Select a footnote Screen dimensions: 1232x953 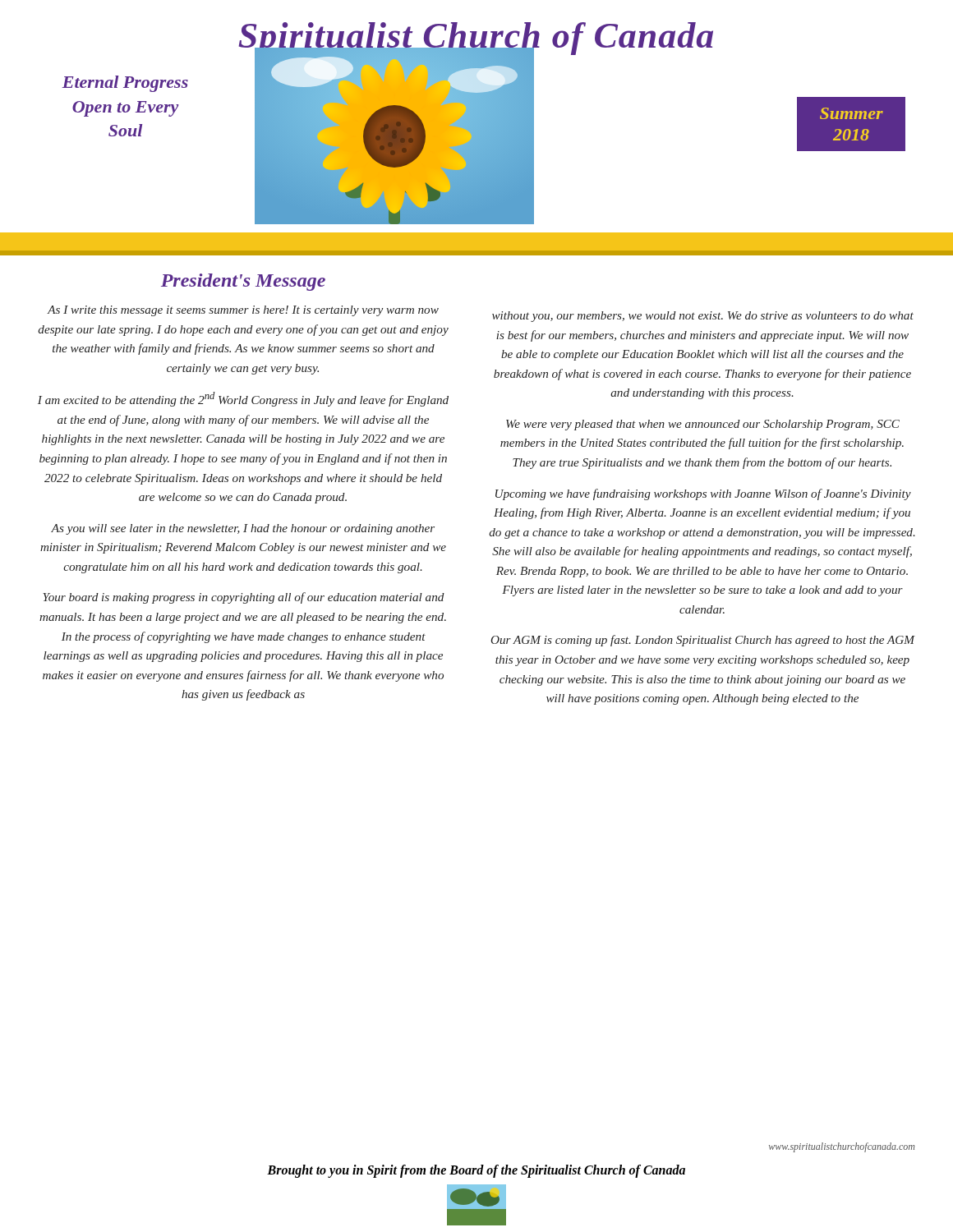[842, 1147]
